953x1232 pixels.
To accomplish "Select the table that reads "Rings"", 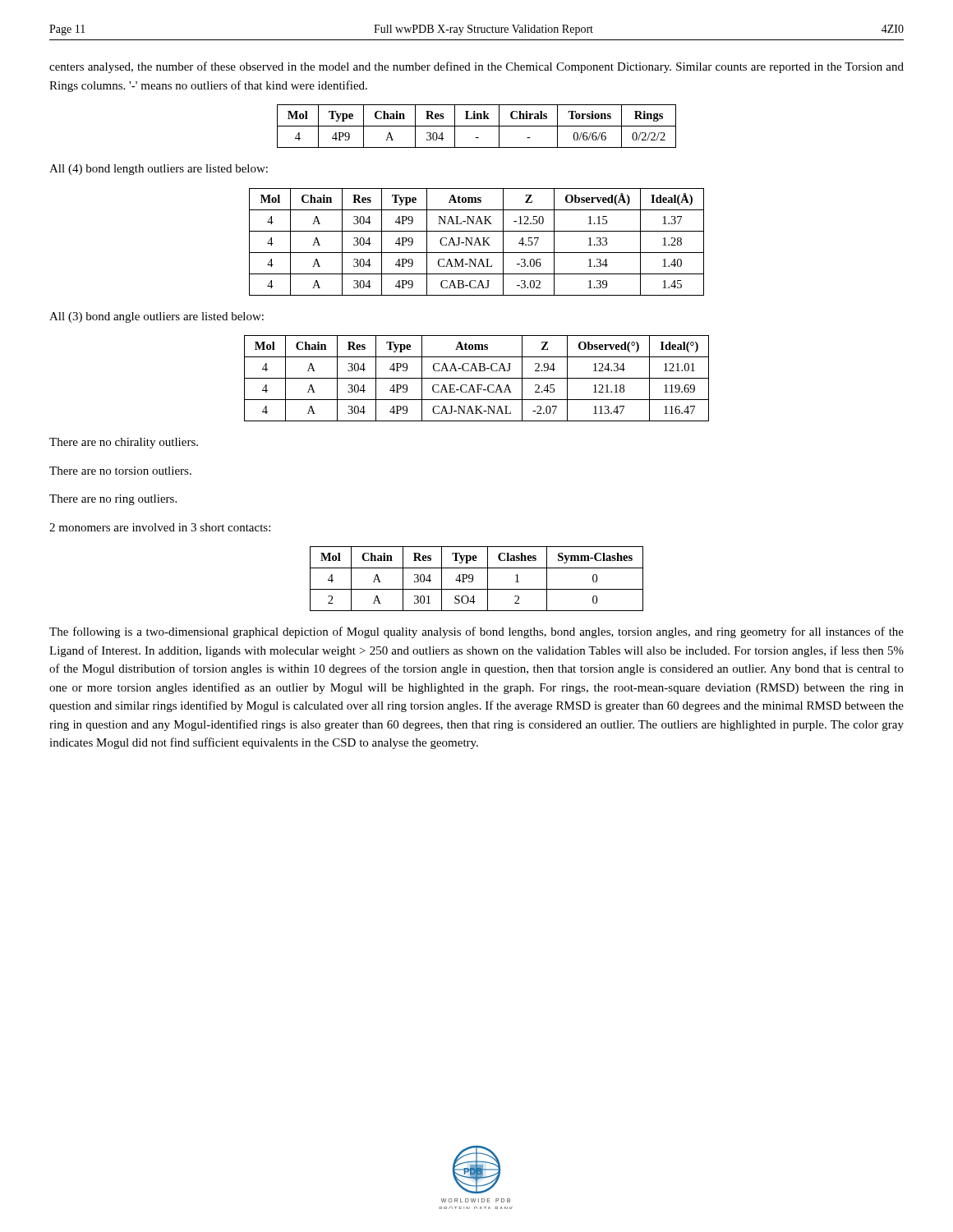I will pyautogui.click(x=476, y=126).
